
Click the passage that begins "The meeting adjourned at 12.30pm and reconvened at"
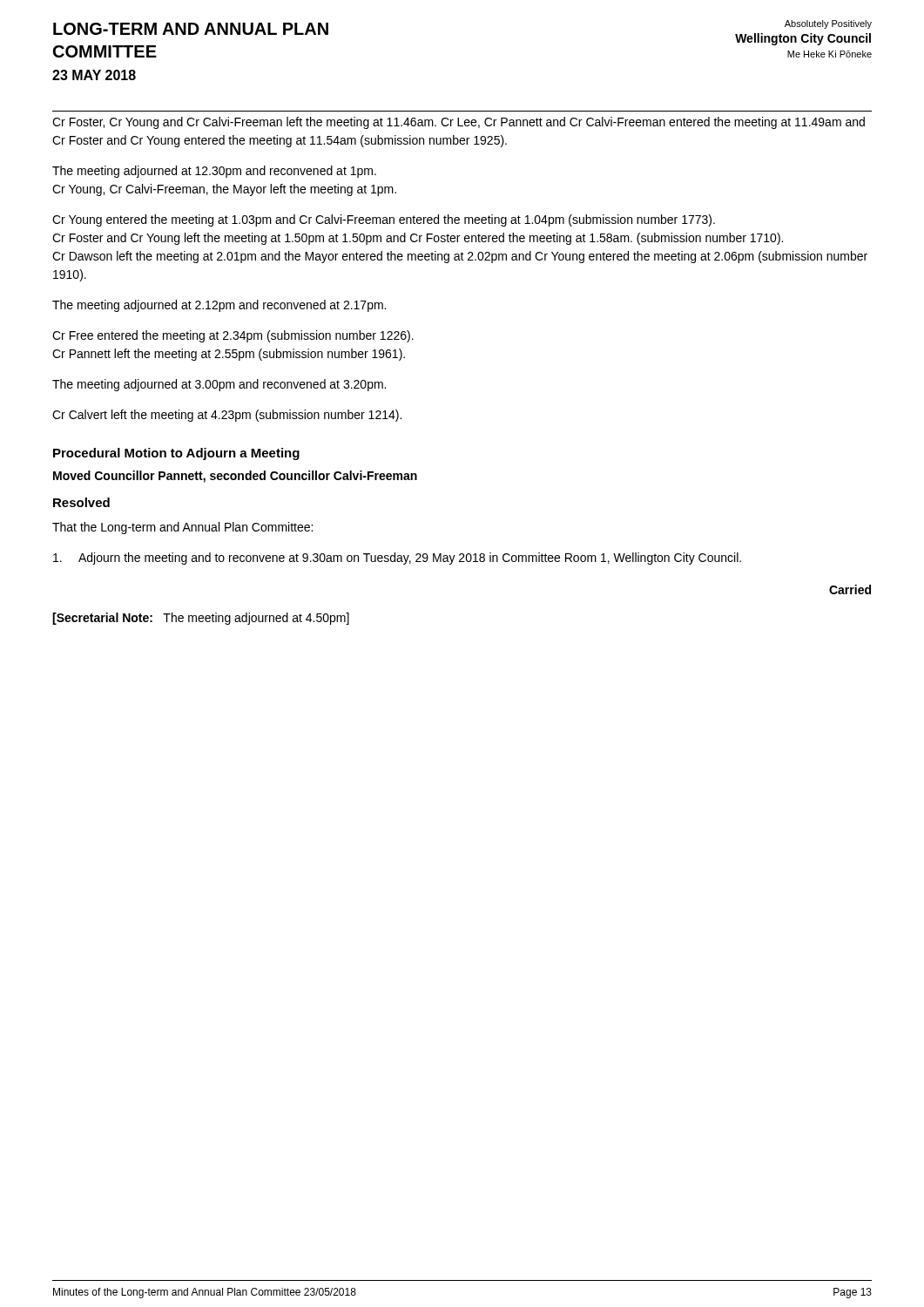[x=225, y=180]
